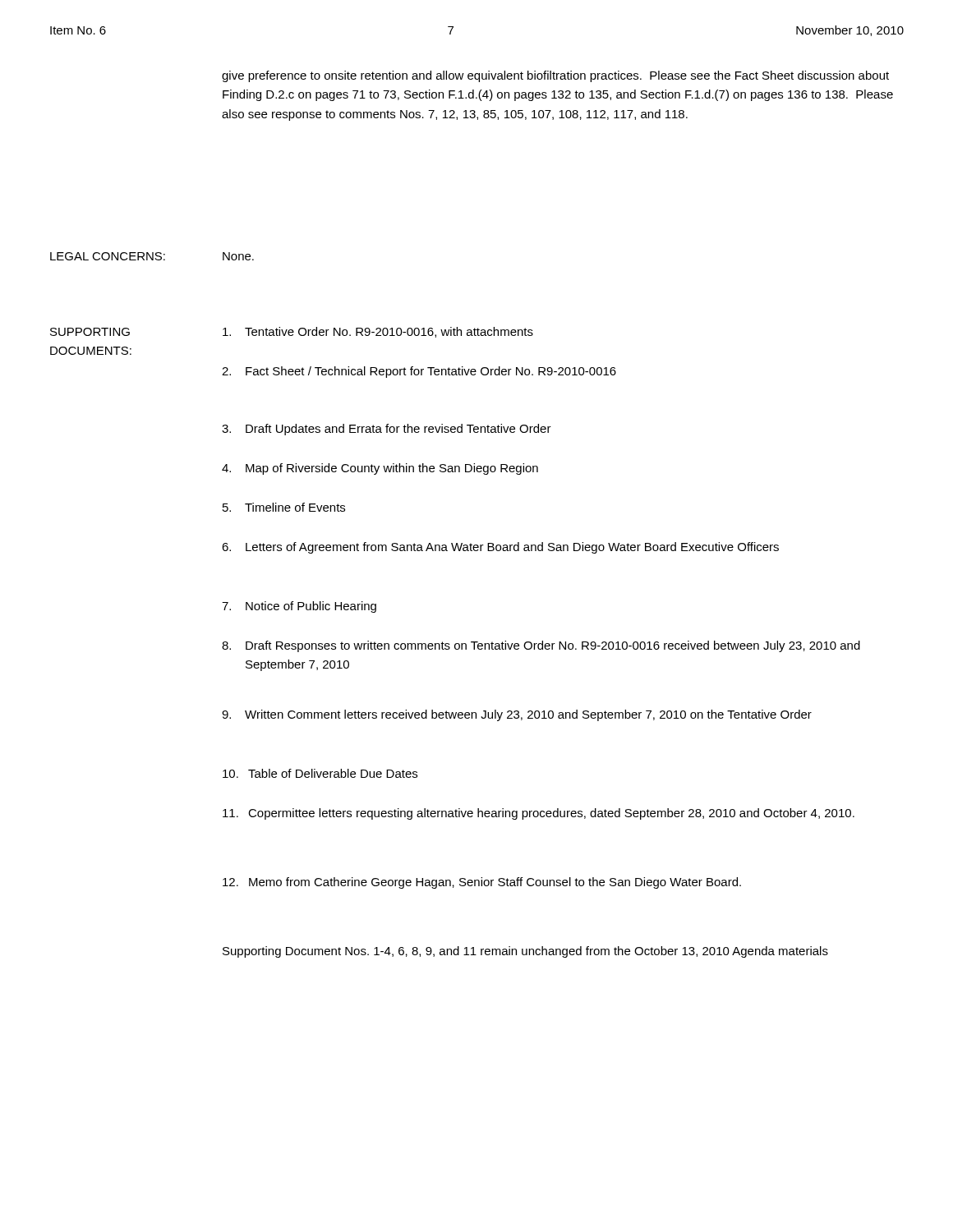Navigate to the element starting "7. Notice of Public Hearing"
This screenshot has width=953, height=1232.
299,606
